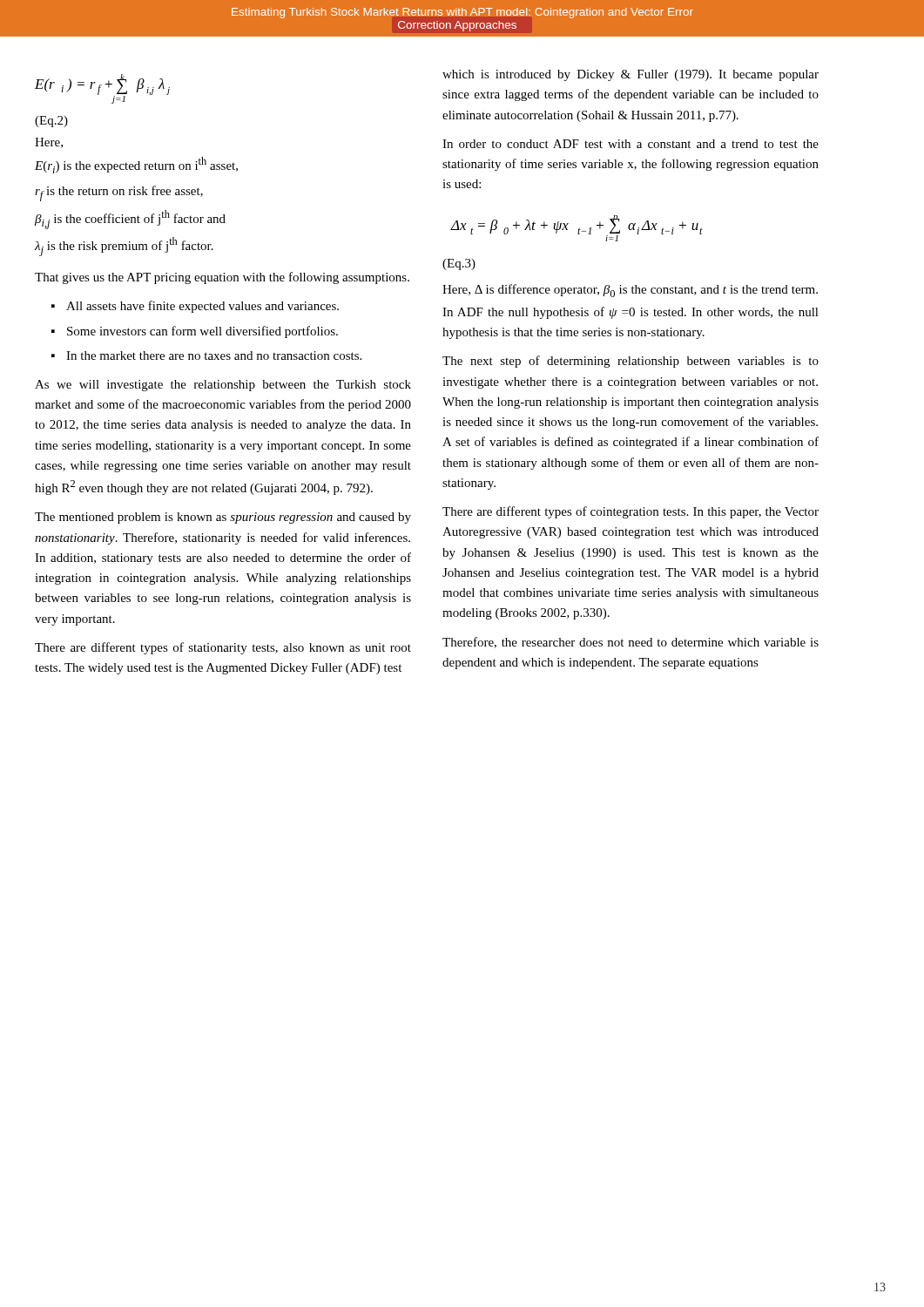
Task: Locate the passage starting "rf is the return"
Action: [x=119, y=192]
